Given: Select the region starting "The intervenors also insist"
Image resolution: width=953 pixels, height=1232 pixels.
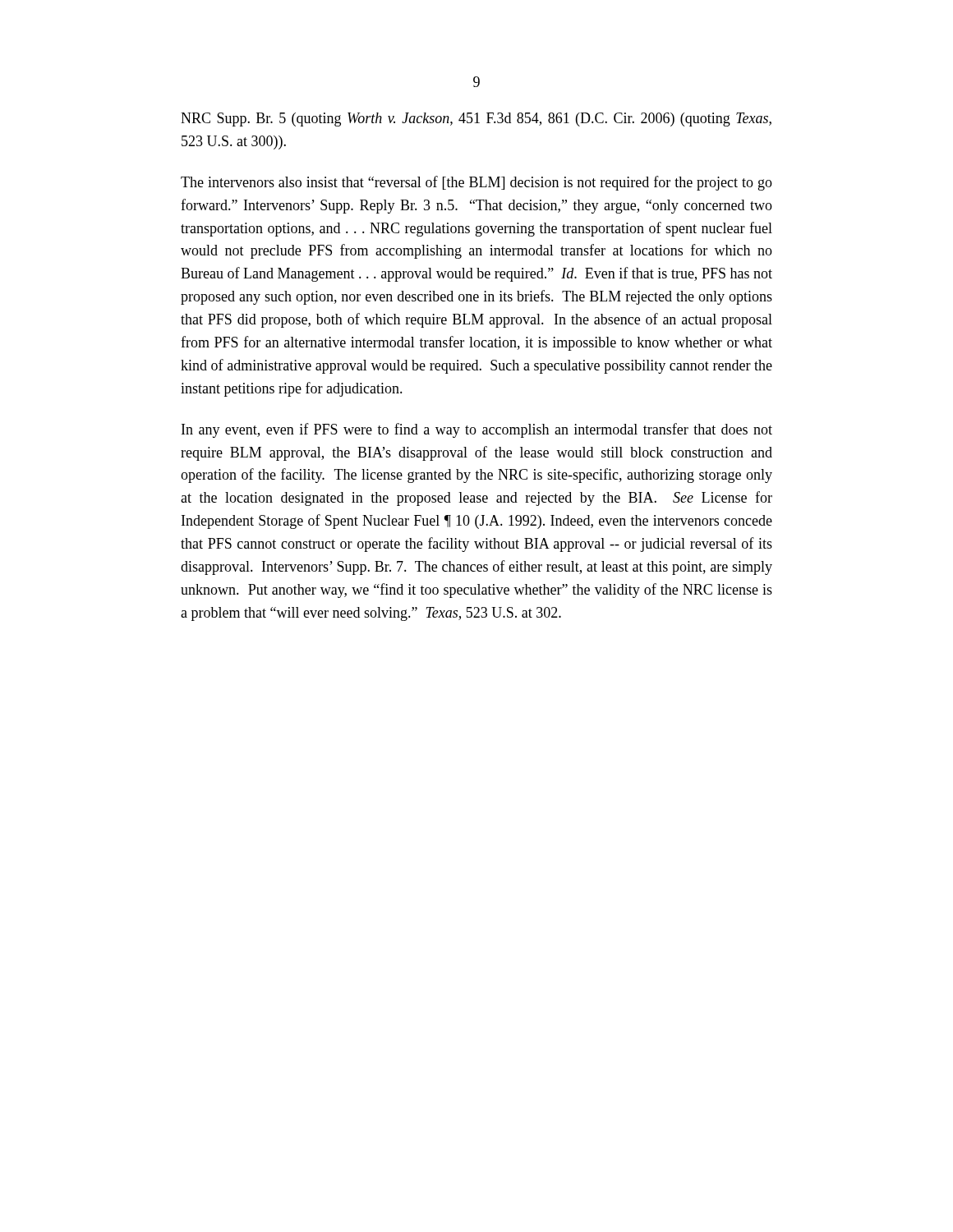Looking at the screenshot, I should [476, 286].
